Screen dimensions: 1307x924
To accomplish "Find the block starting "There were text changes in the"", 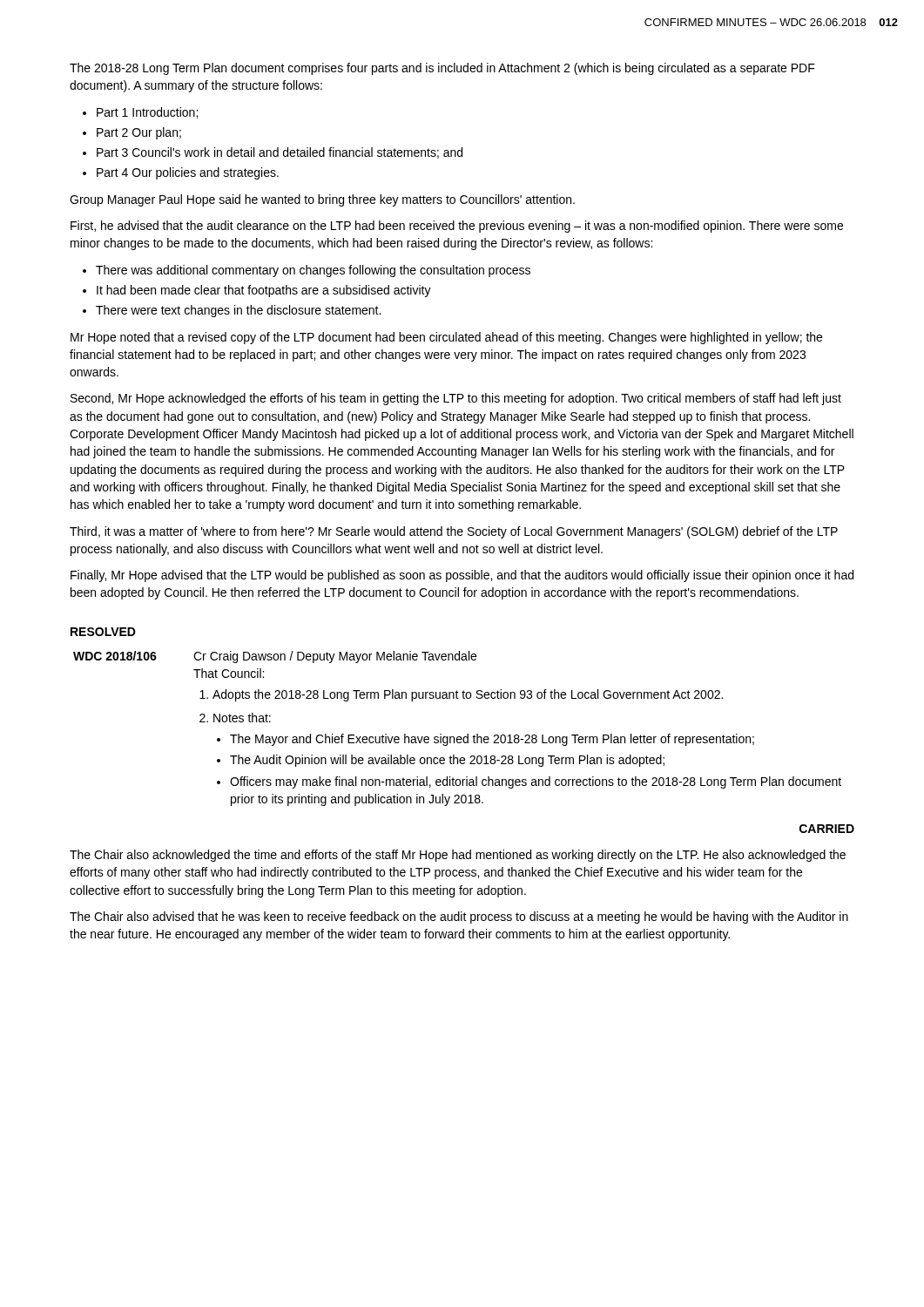I will (x=239, y=310).
